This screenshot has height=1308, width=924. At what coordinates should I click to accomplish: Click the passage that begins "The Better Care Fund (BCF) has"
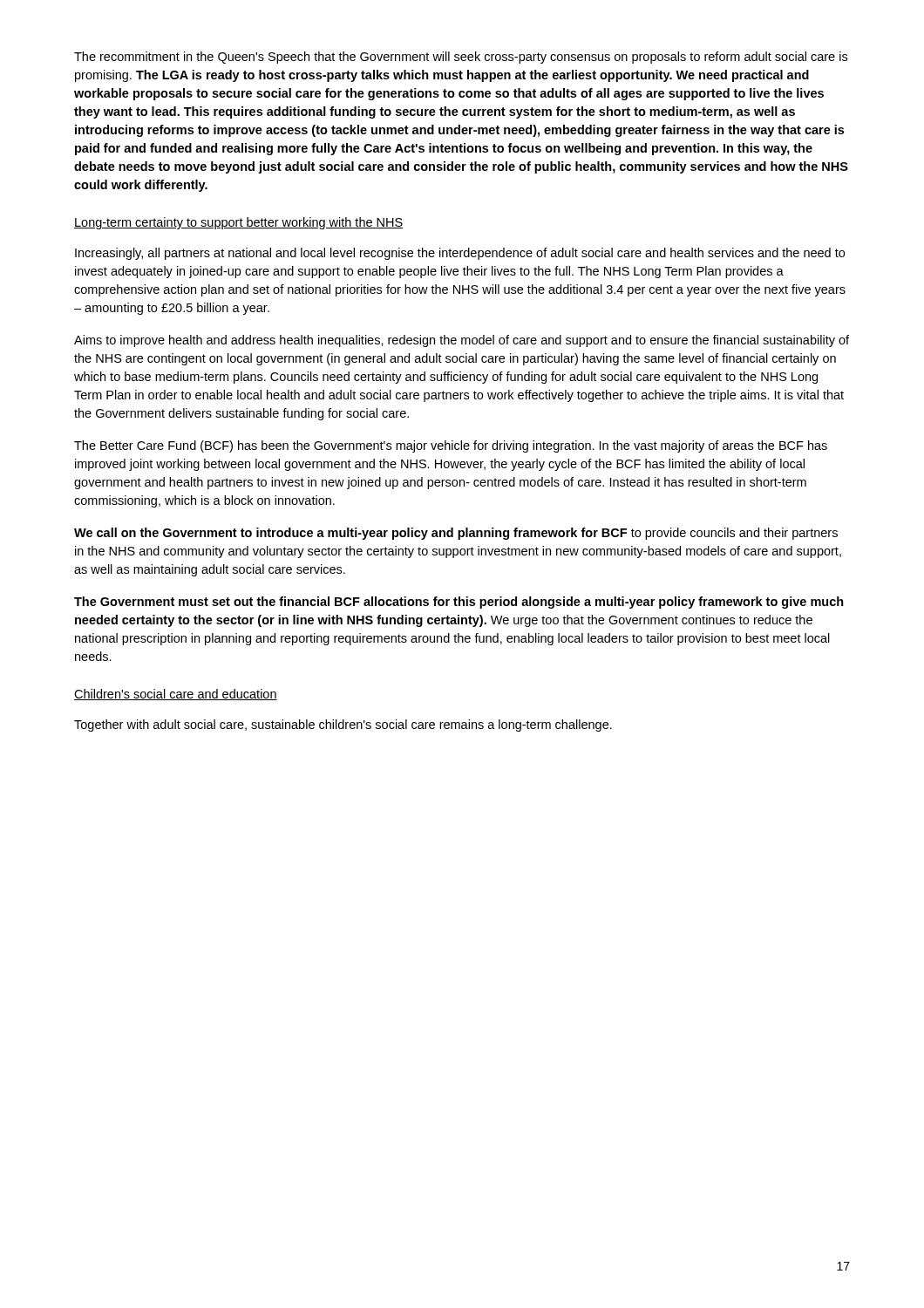click(451, 473)
